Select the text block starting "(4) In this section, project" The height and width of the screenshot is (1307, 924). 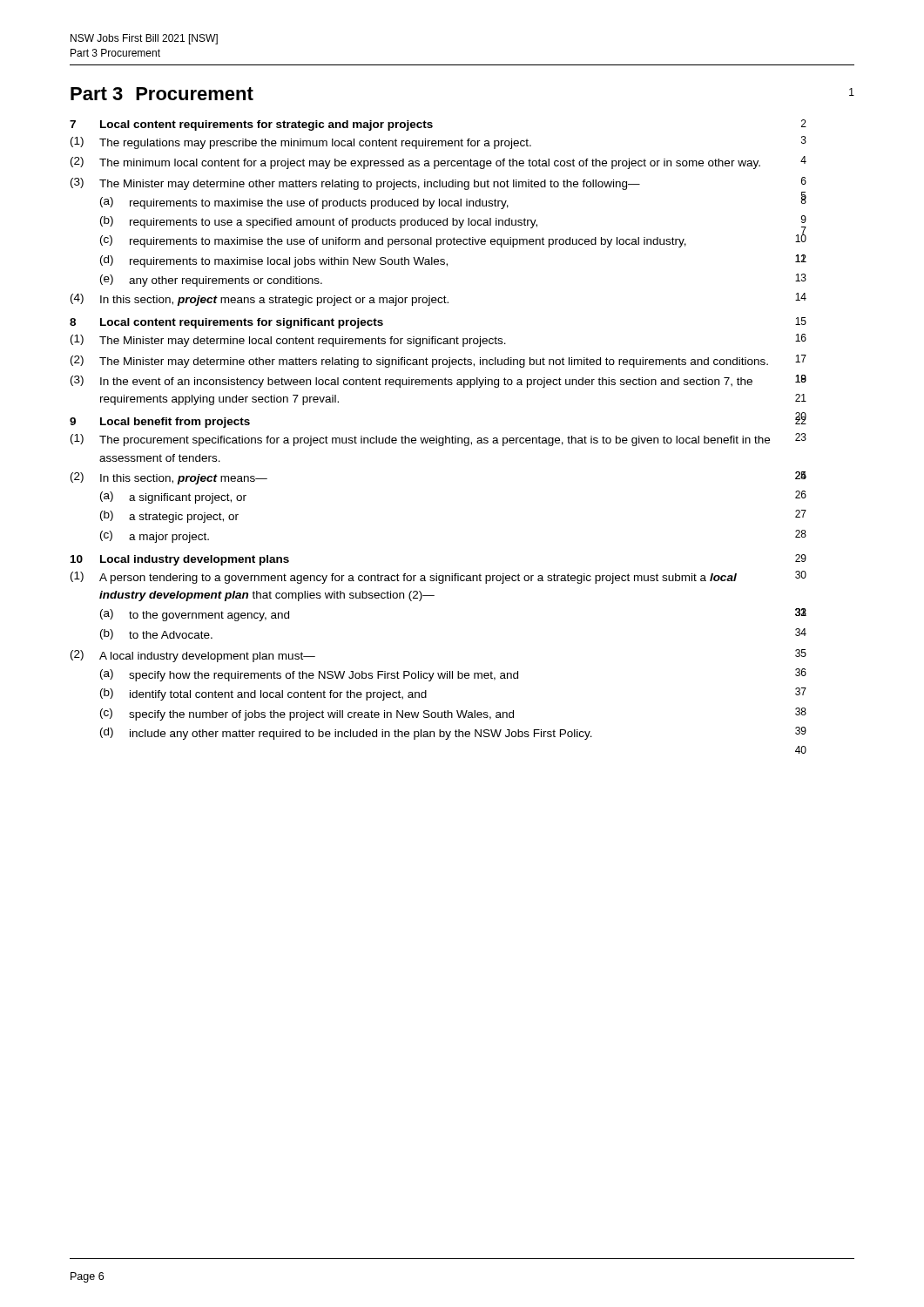[x=260, y=300]
